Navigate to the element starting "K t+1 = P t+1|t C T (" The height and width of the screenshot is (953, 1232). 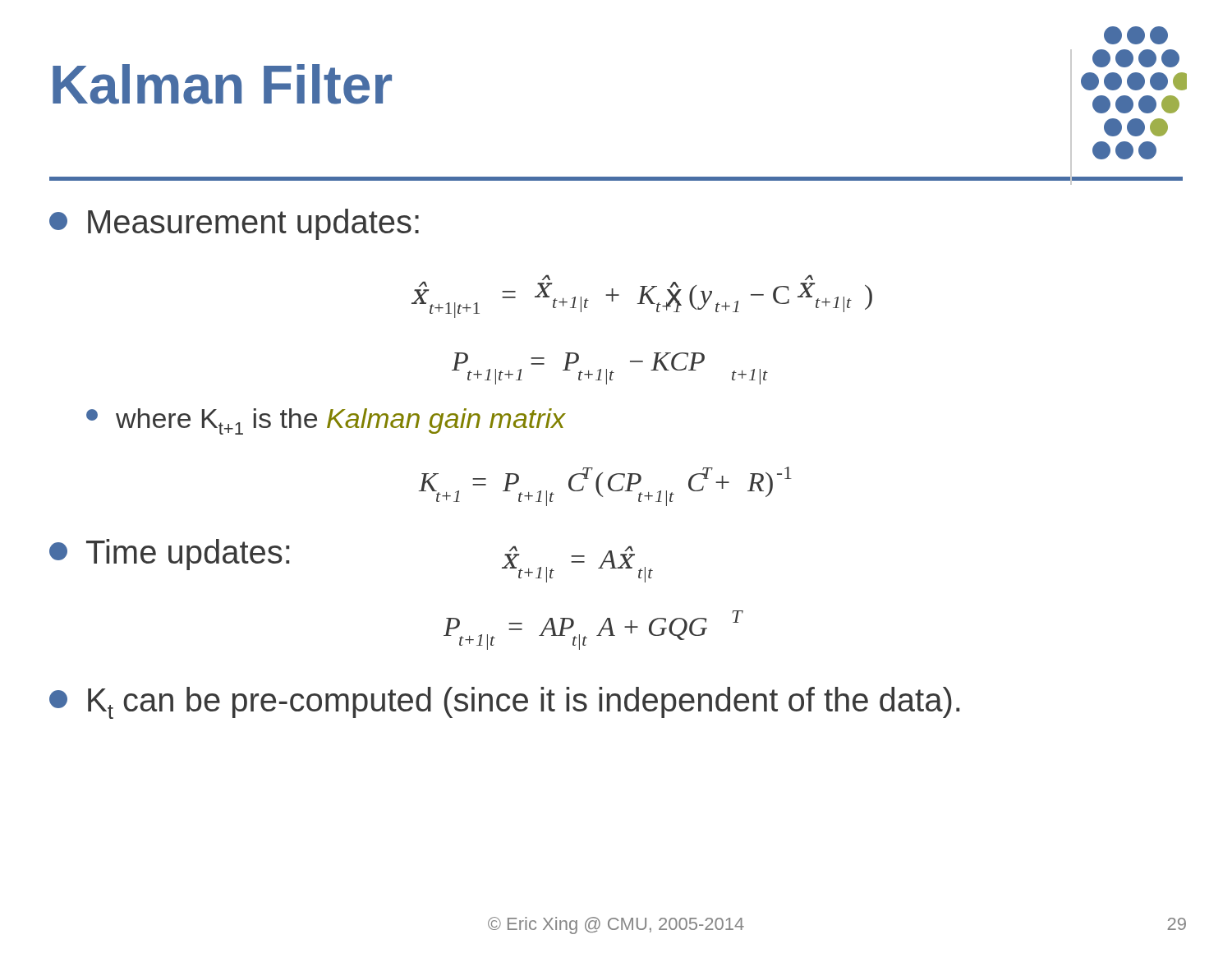673,481
